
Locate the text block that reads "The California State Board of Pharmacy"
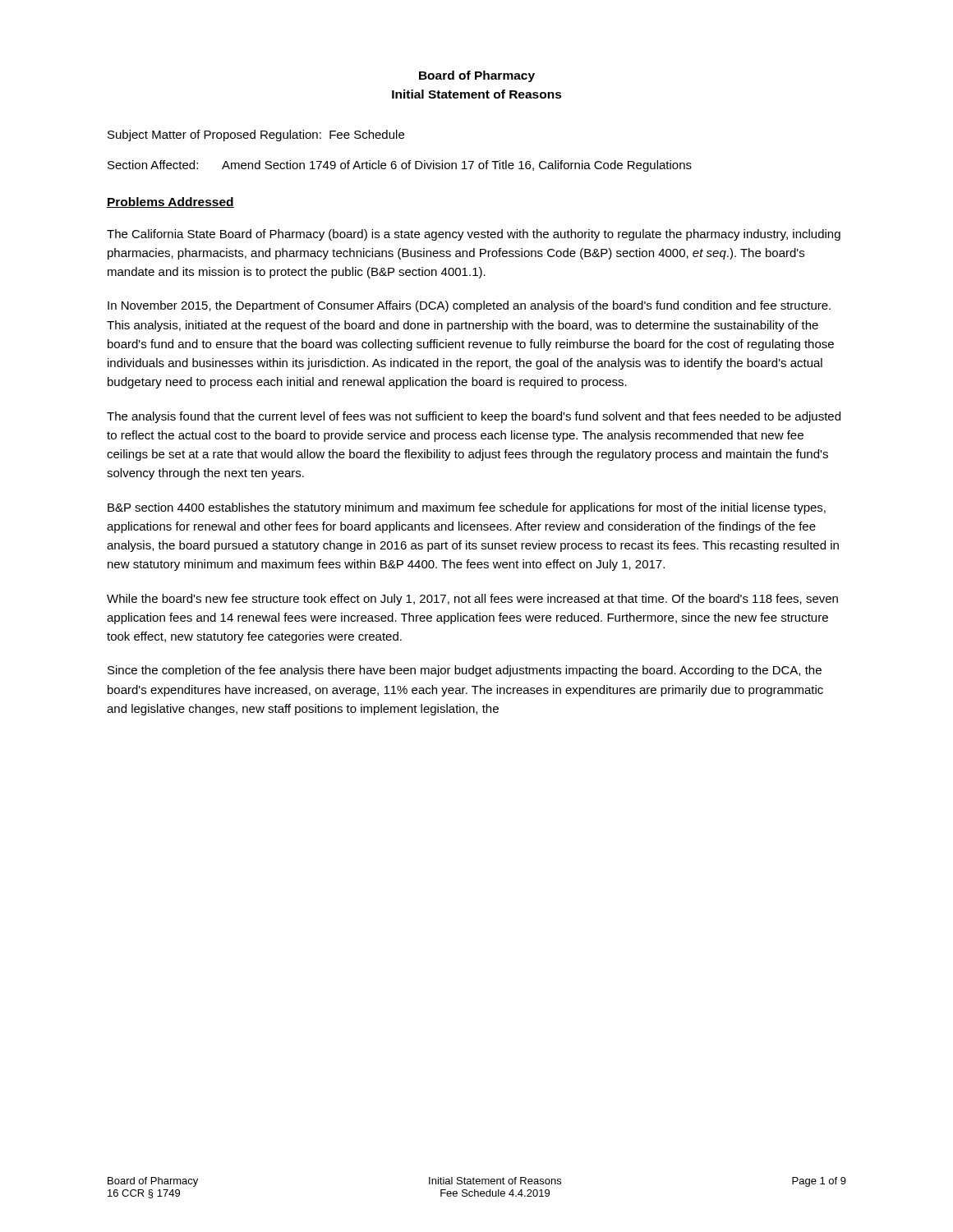pos(474,252)
